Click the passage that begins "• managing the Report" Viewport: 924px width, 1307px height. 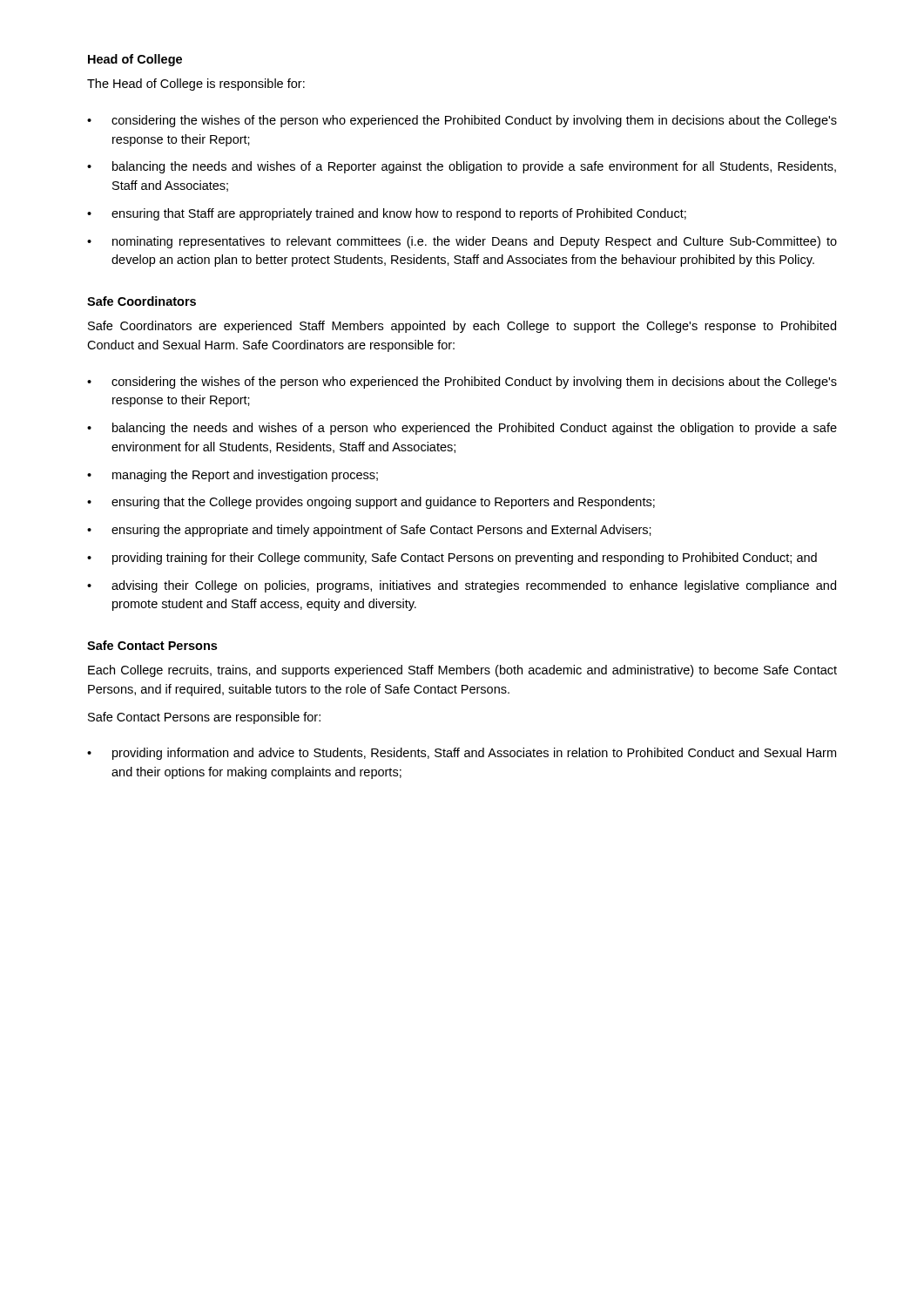point(233,476)
